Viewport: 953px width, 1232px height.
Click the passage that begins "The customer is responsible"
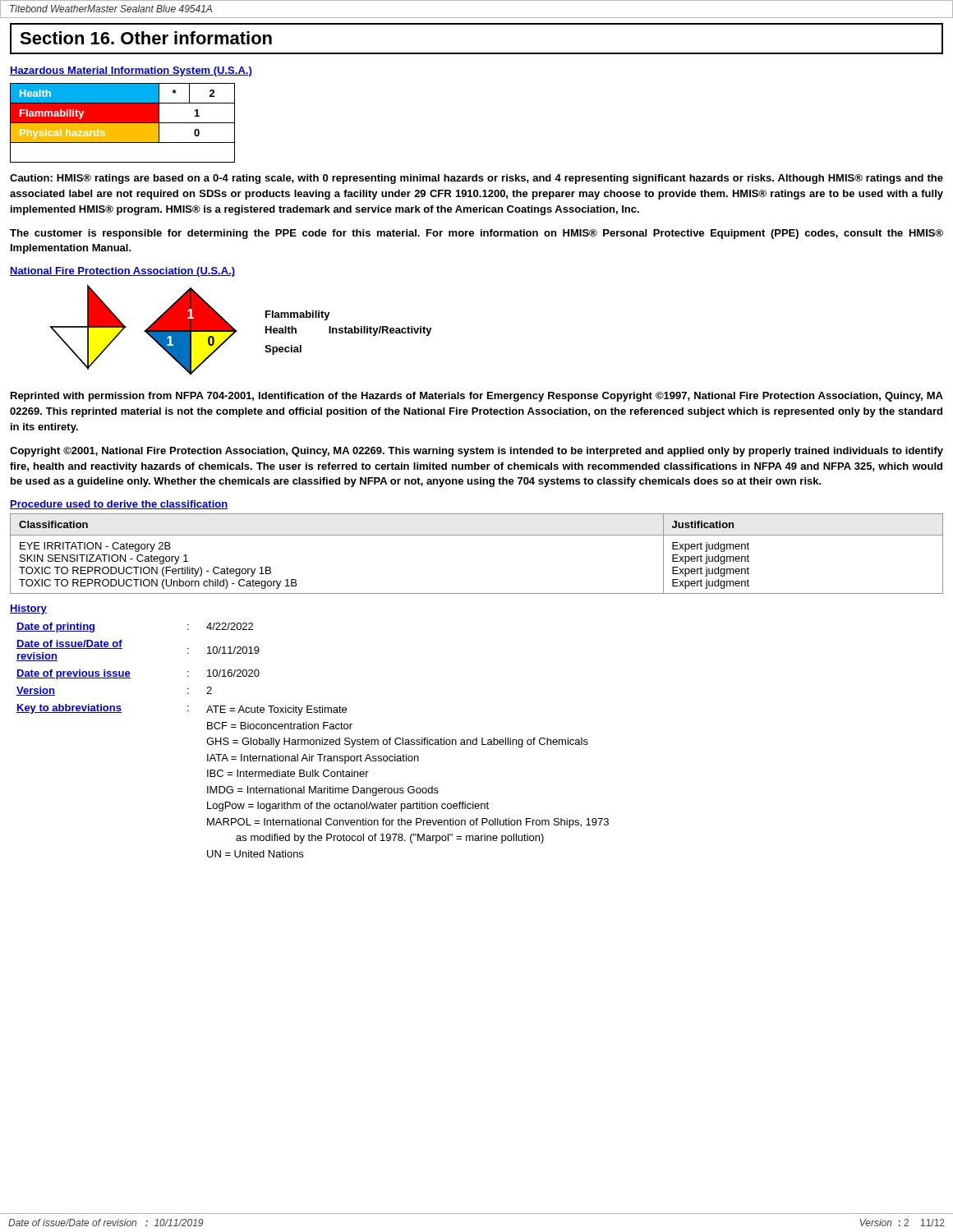pyautogui.click(x=476, y=240)
